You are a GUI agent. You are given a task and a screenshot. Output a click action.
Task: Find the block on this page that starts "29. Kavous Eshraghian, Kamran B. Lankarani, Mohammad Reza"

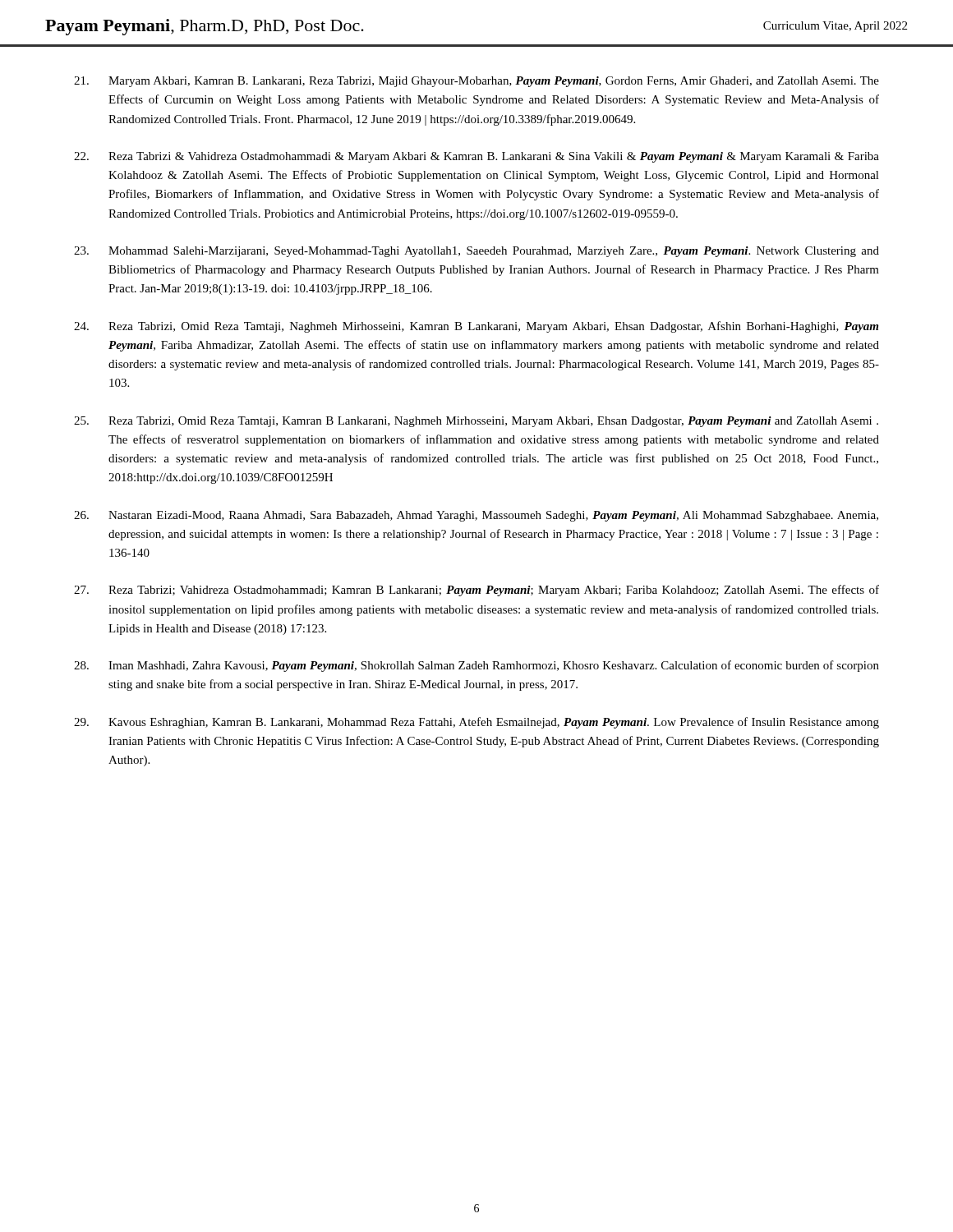[476, 741]
